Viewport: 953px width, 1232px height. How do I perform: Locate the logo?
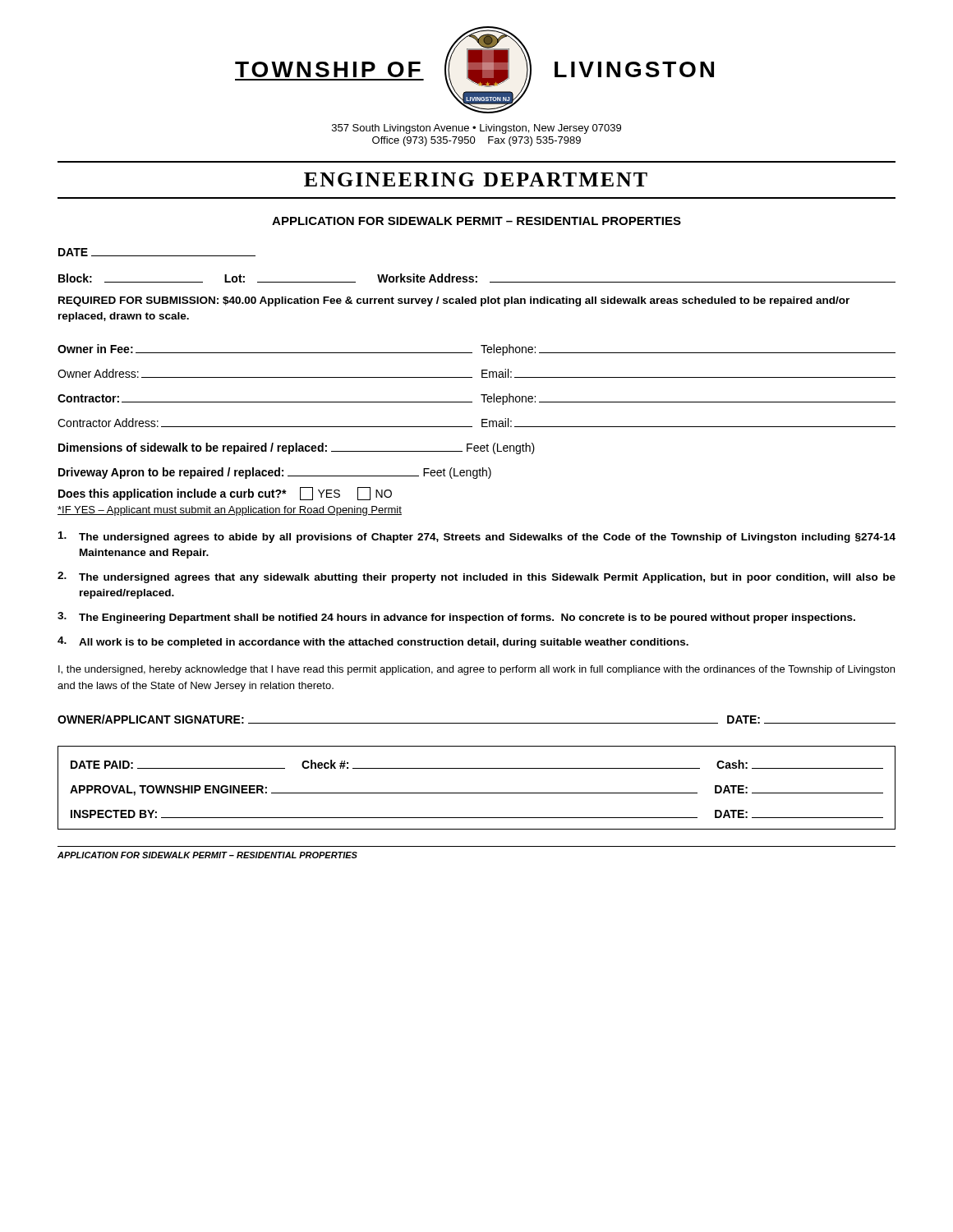point(476,70)
